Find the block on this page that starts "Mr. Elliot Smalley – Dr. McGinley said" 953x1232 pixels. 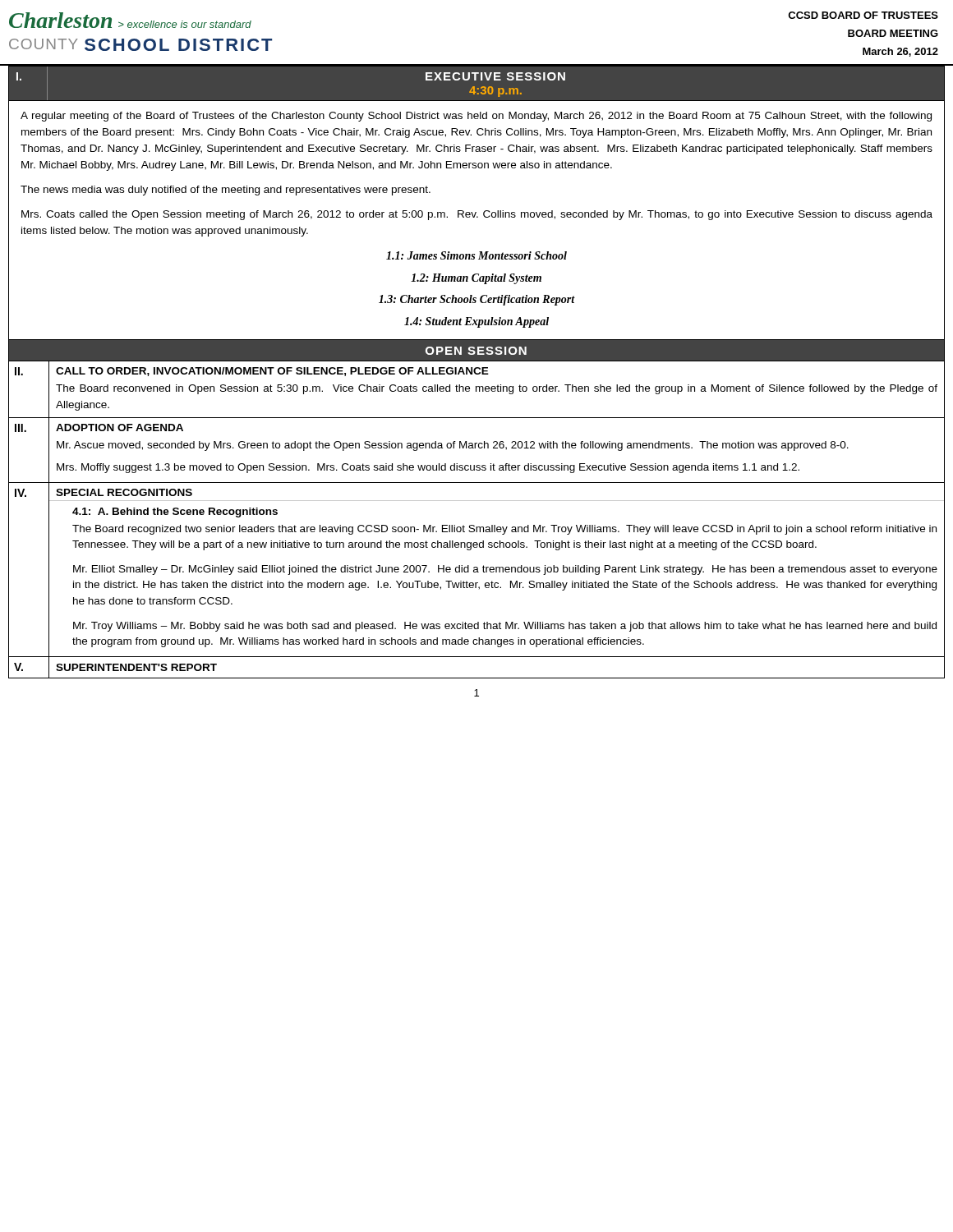pos(505,585)
